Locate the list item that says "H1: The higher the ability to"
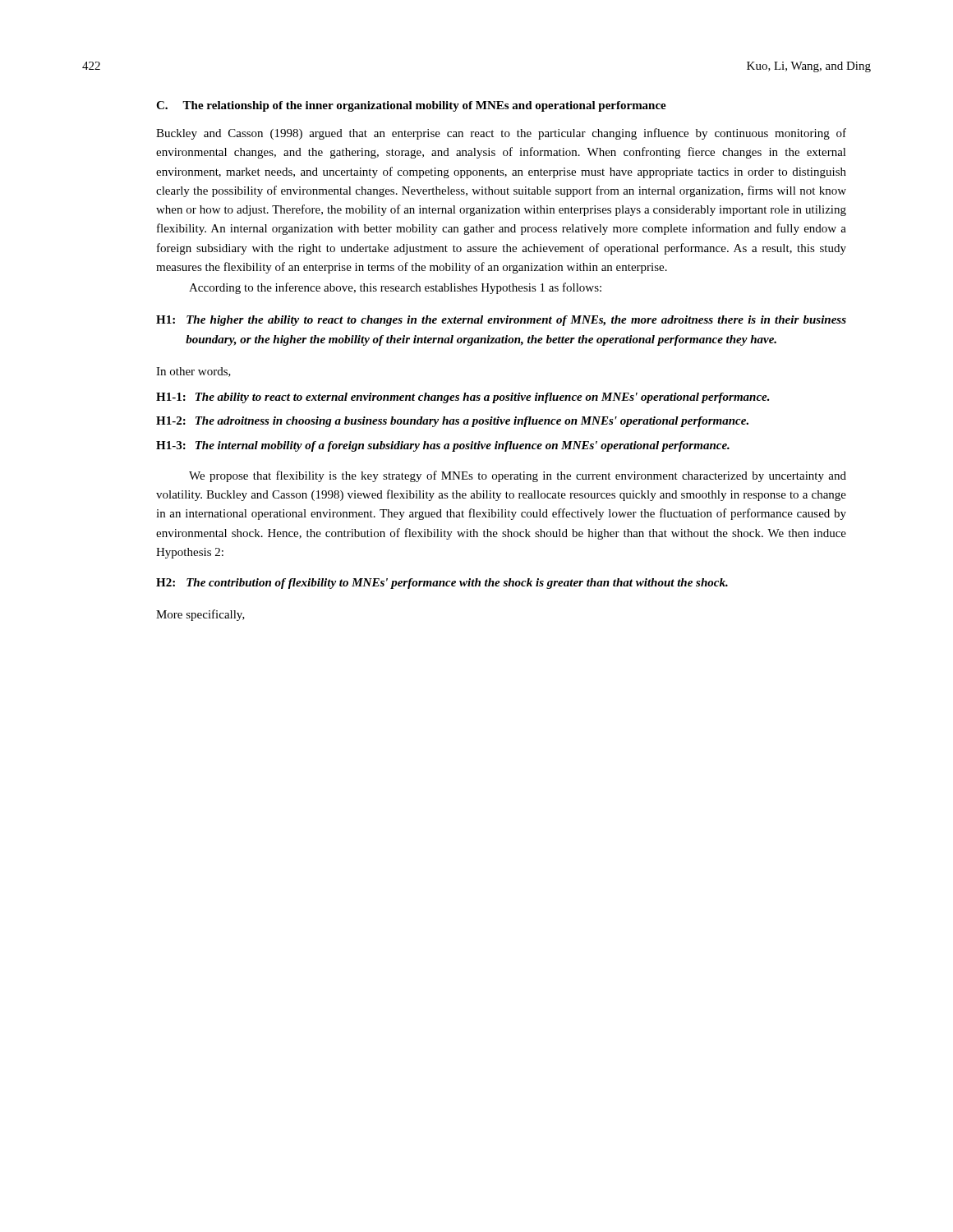The width and height of the screenshot is (953, 1232). (501, 330)
